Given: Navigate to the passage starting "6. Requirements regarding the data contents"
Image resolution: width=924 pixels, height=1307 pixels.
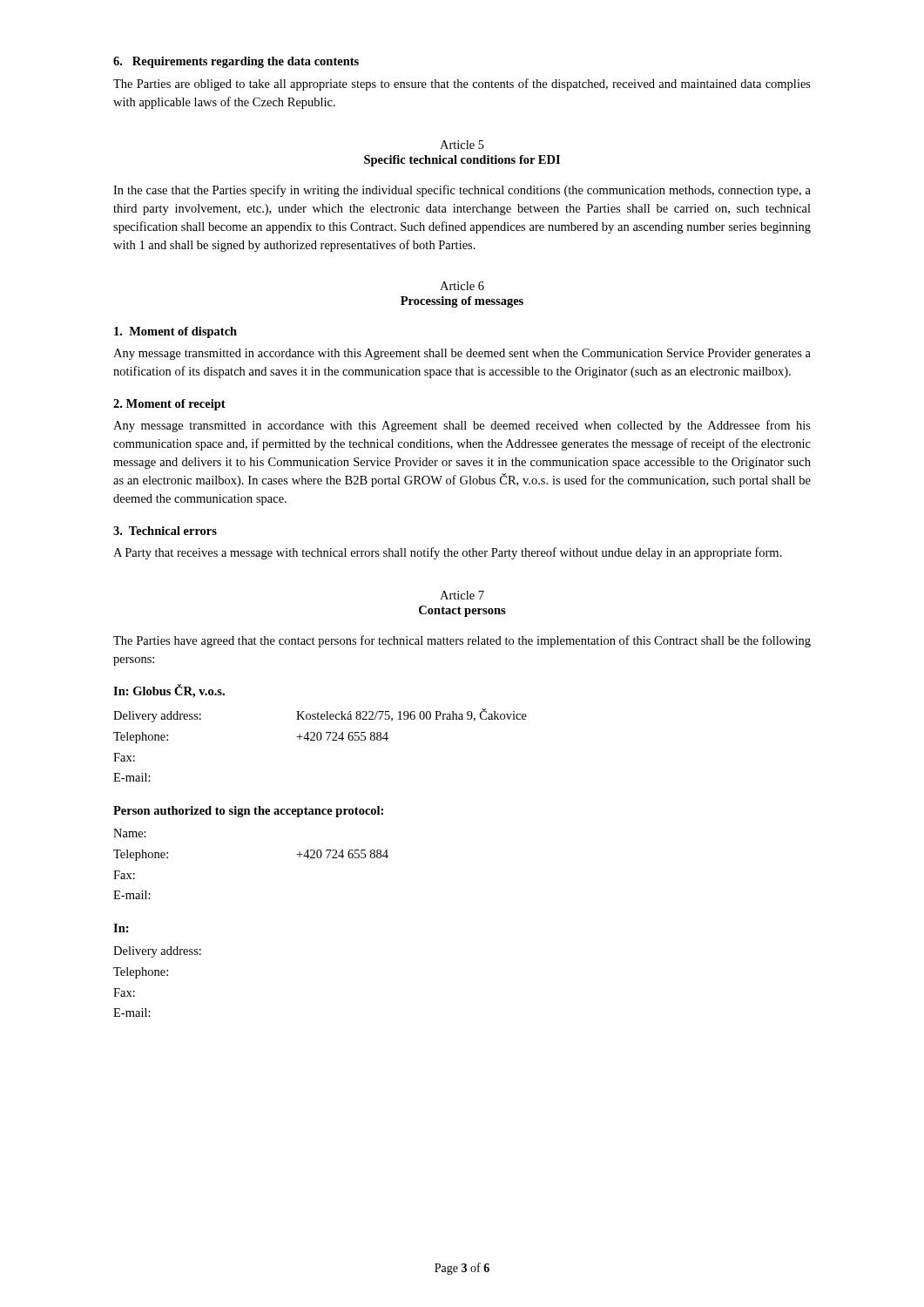Looking at the screenshot, I should (236, 61).
